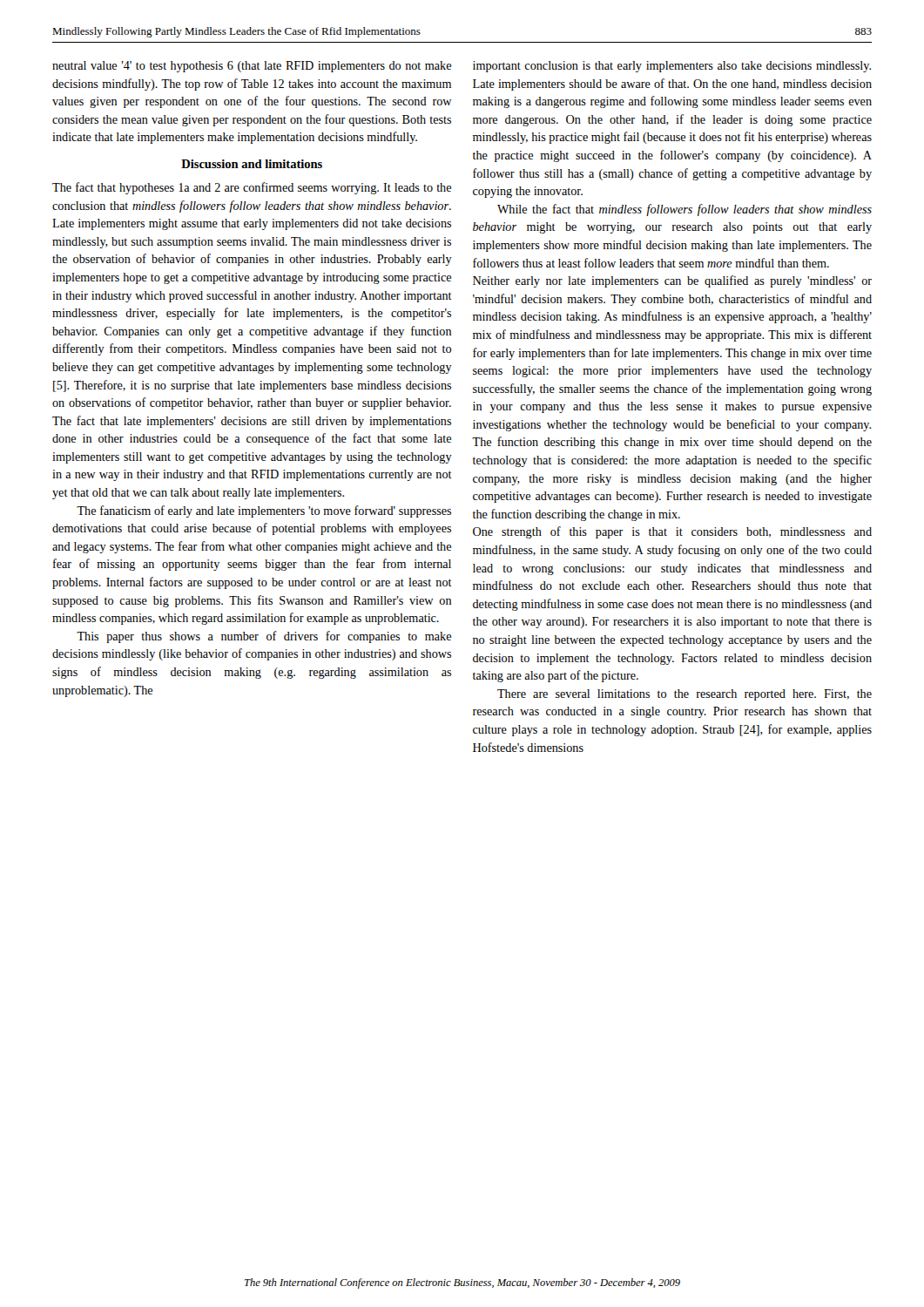Screen dimensions: 1307x924
Task: Point to the text starting "neutral value '4' to test hypothesis 6 (that"
Action: click(x=252, y=101)
